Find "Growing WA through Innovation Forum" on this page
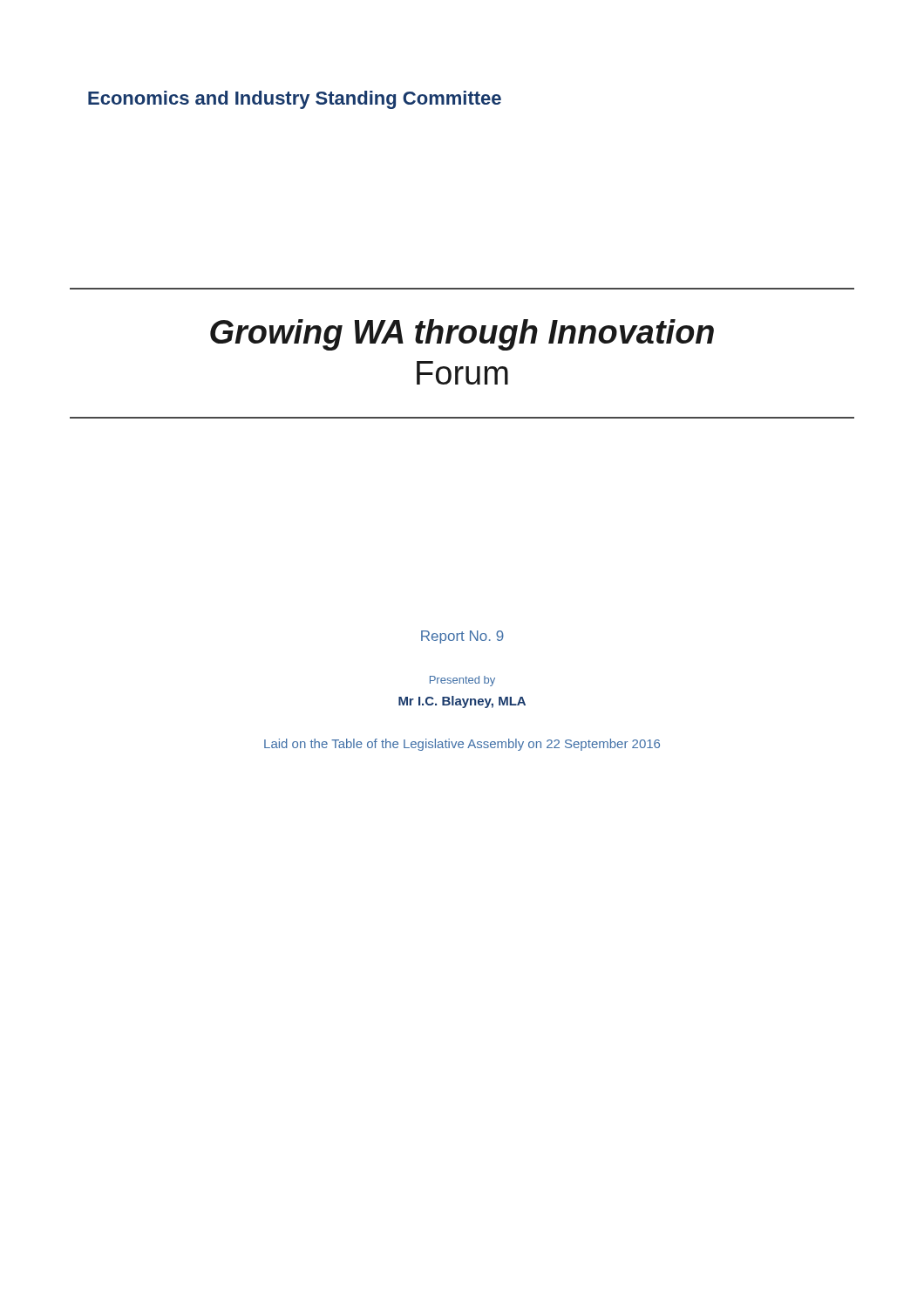 462,353
